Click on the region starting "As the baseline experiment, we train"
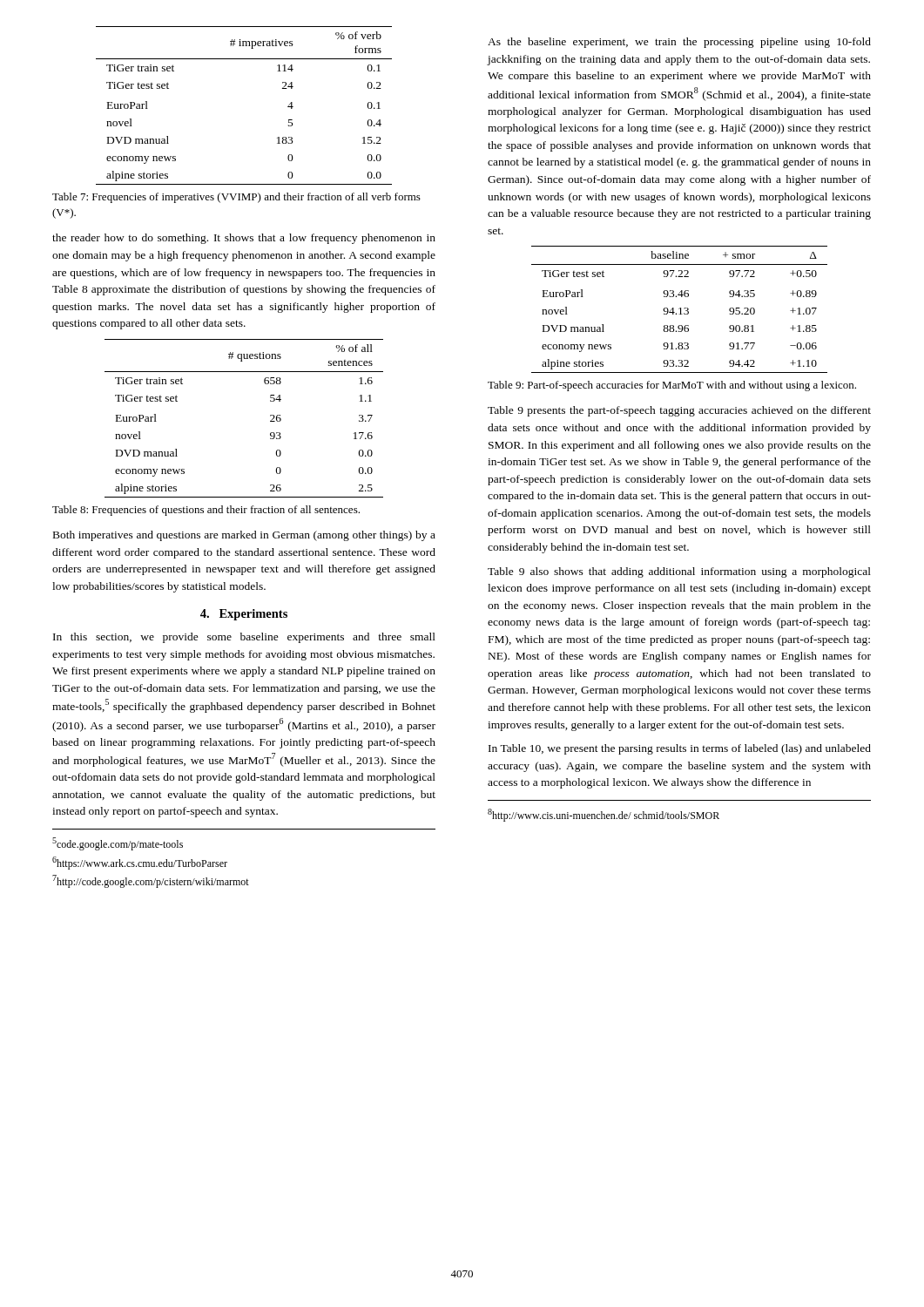924x1307 pixels. 679,136
